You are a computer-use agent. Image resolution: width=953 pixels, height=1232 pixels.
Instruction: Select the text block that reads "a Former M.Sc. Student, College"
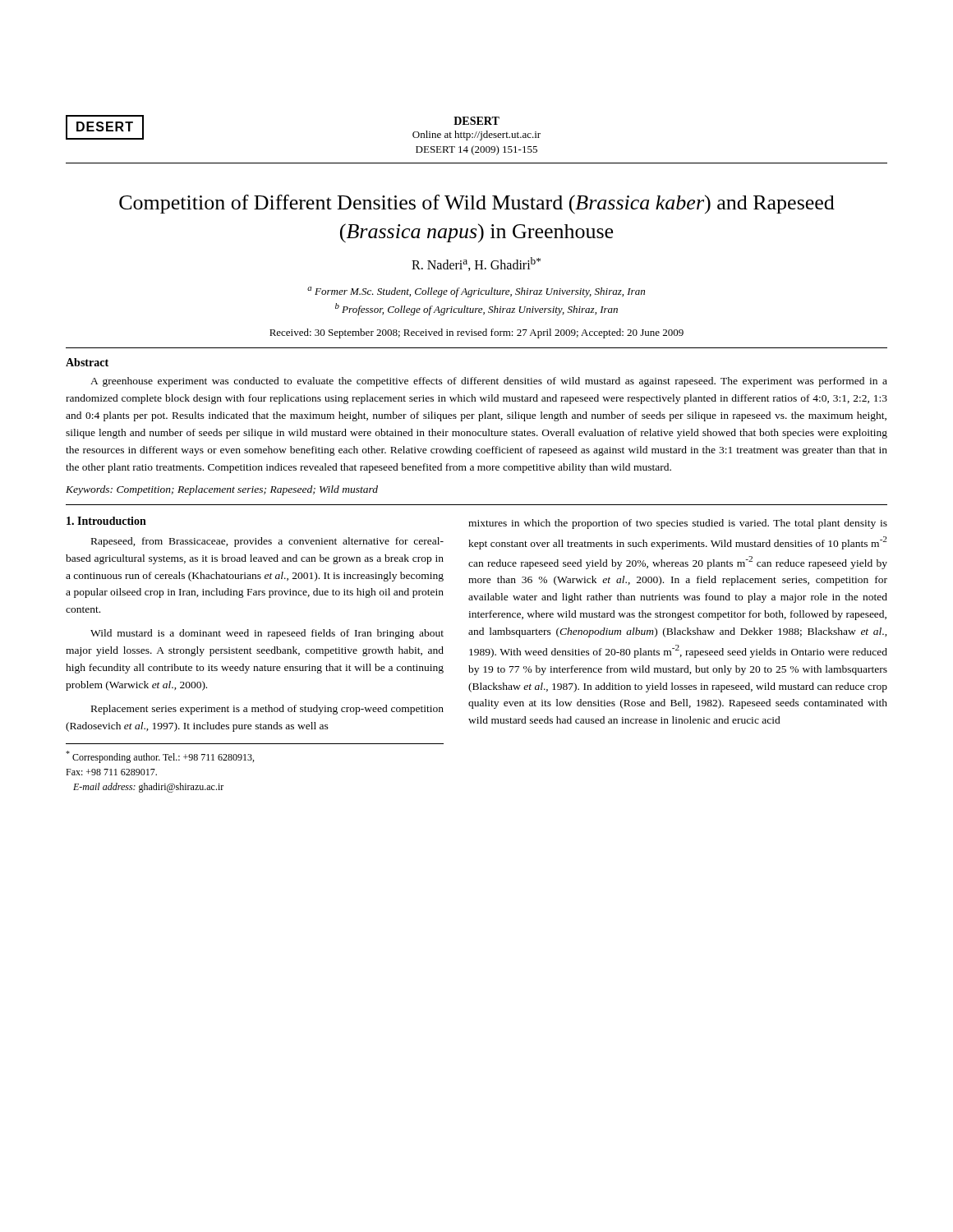pos(476,299)
